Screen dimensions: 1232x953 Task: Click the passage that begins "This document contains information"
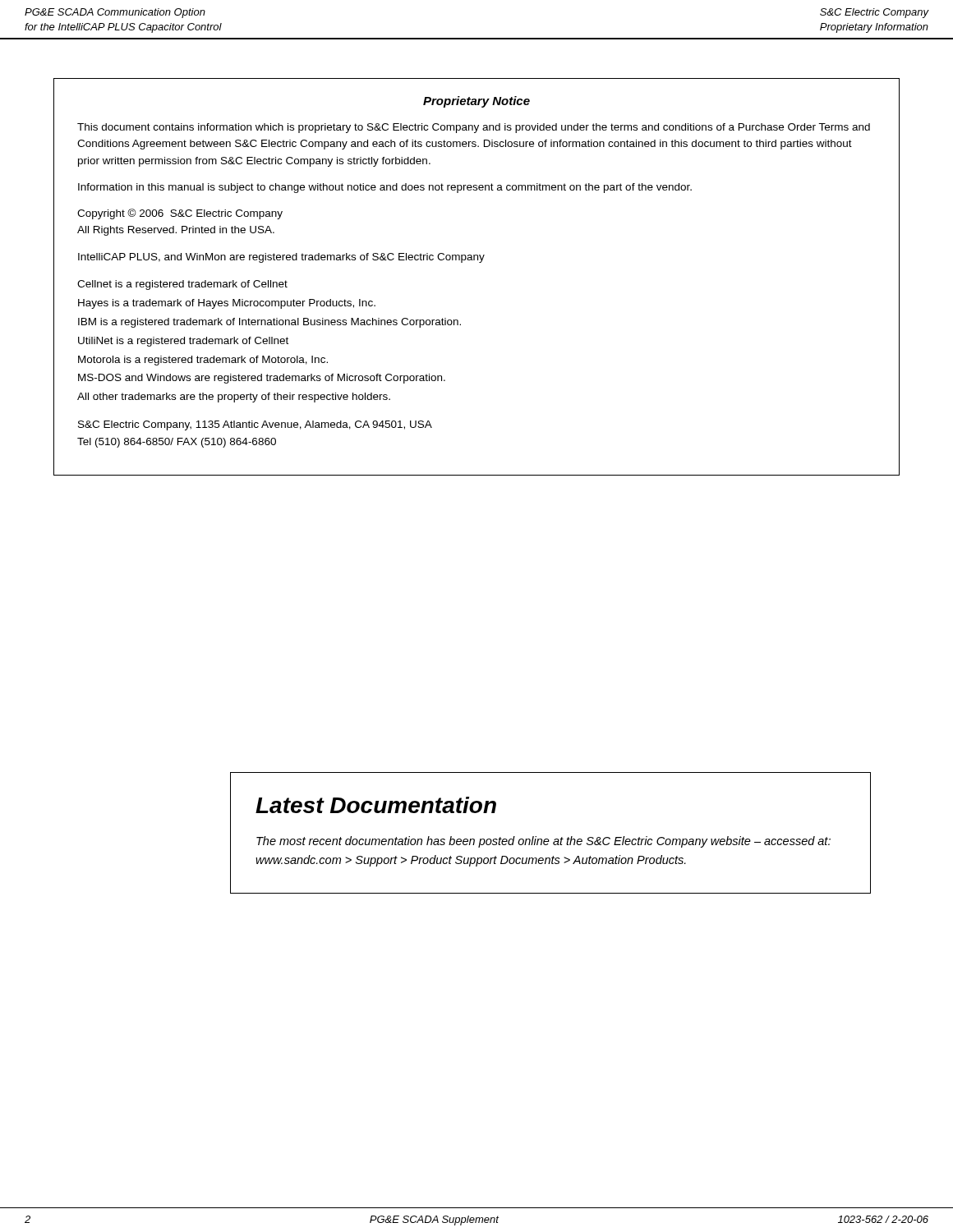tap(474, 144)
